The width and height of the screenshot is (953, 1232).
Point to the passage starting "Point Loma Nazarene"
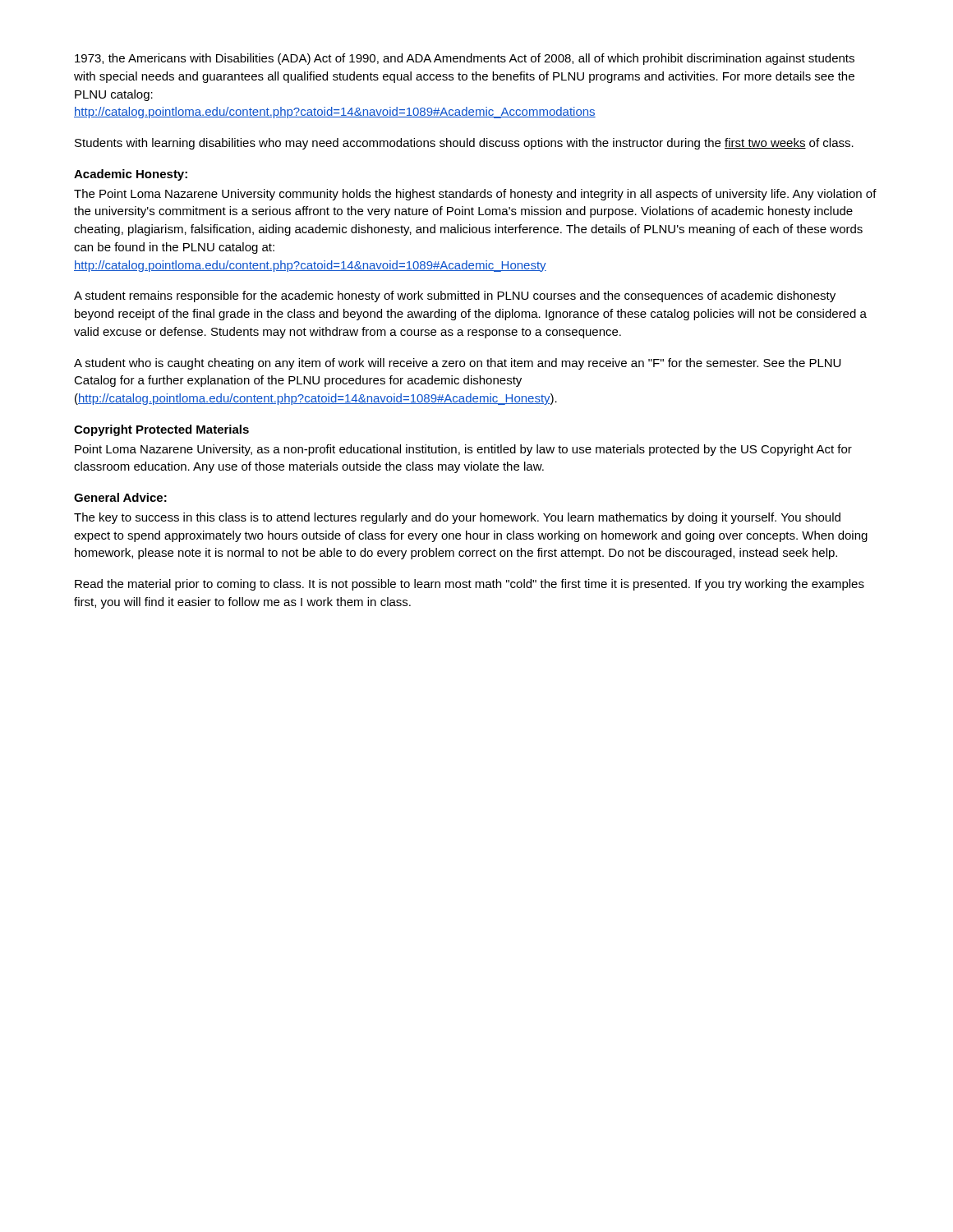[x=463, y=457]
